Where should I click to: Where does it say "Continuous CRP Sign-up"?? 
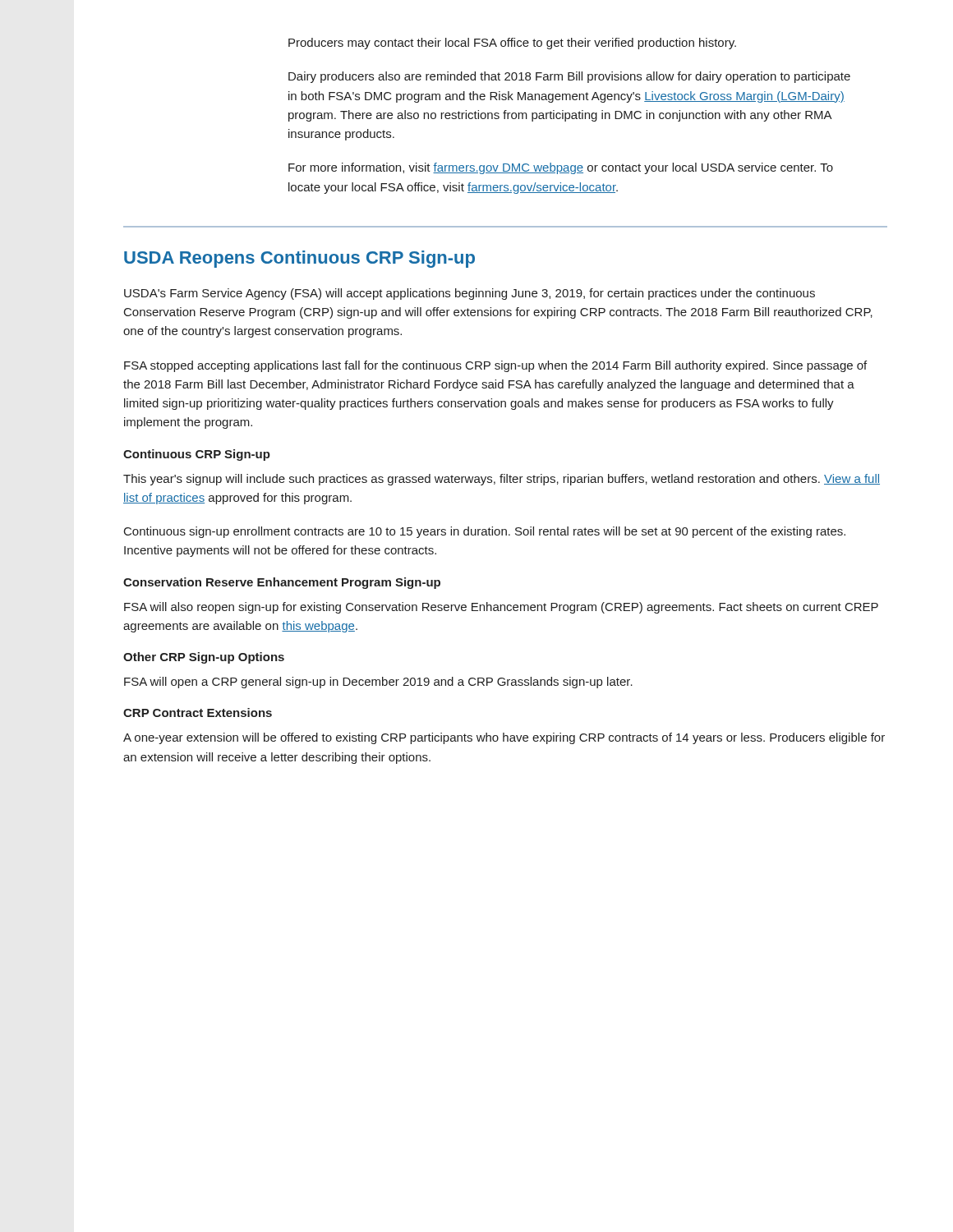tap(197, 455)
